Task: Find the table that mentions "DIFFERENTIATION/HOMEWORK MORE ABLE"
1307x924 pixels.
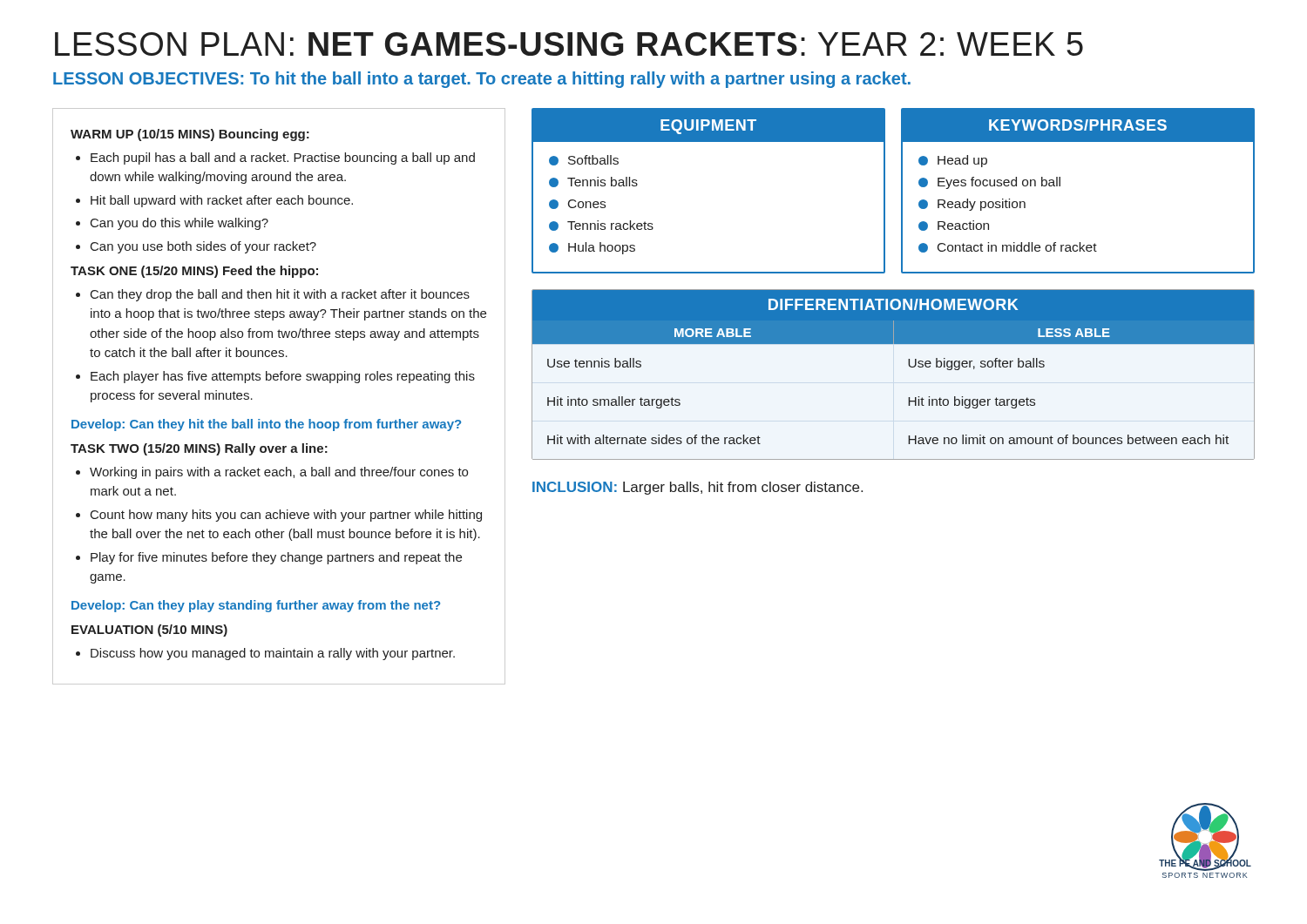Action: point(893,374)
